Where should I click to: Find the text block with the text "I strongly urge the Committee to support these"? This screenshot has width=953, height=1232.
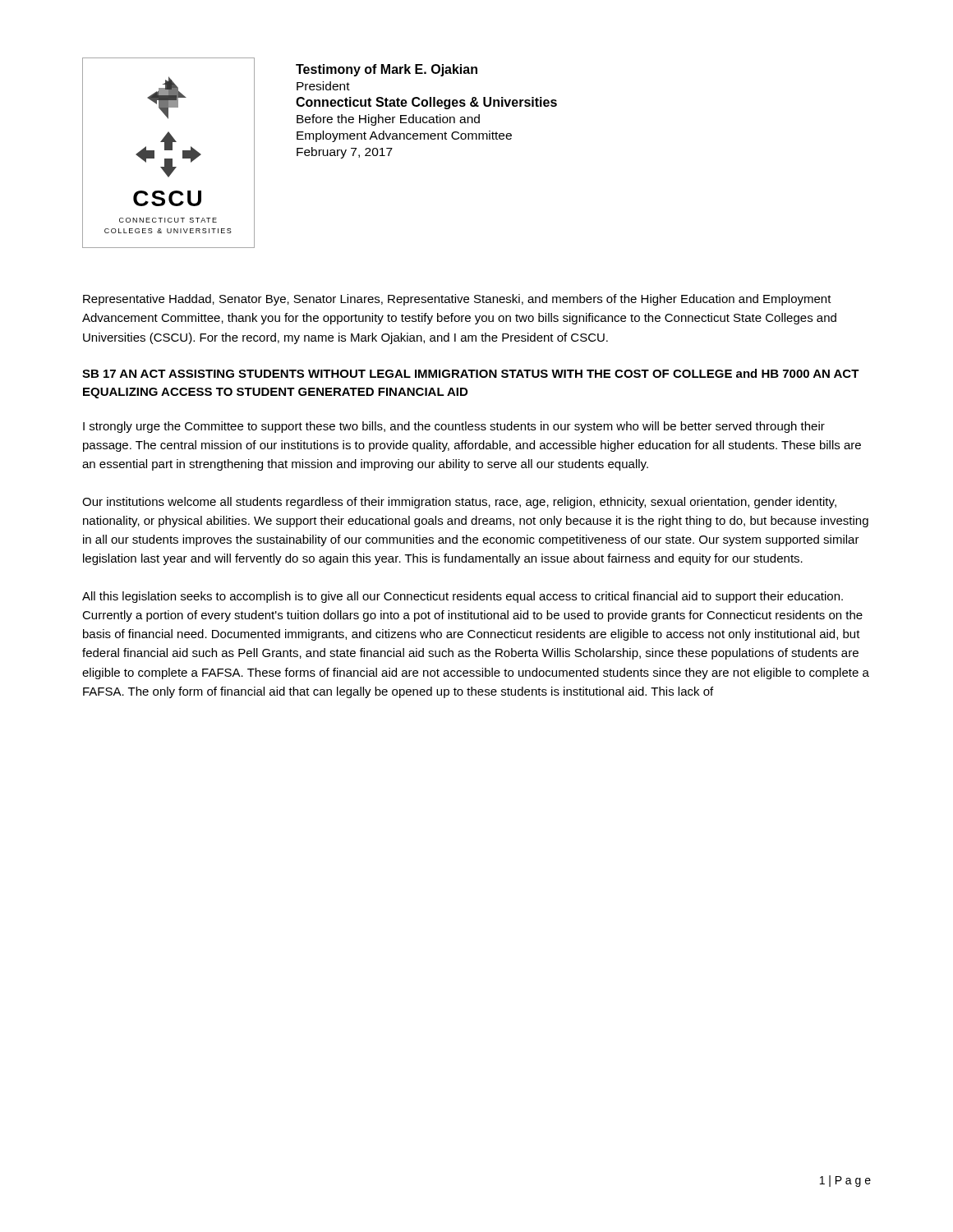click(x=472, y=445)
